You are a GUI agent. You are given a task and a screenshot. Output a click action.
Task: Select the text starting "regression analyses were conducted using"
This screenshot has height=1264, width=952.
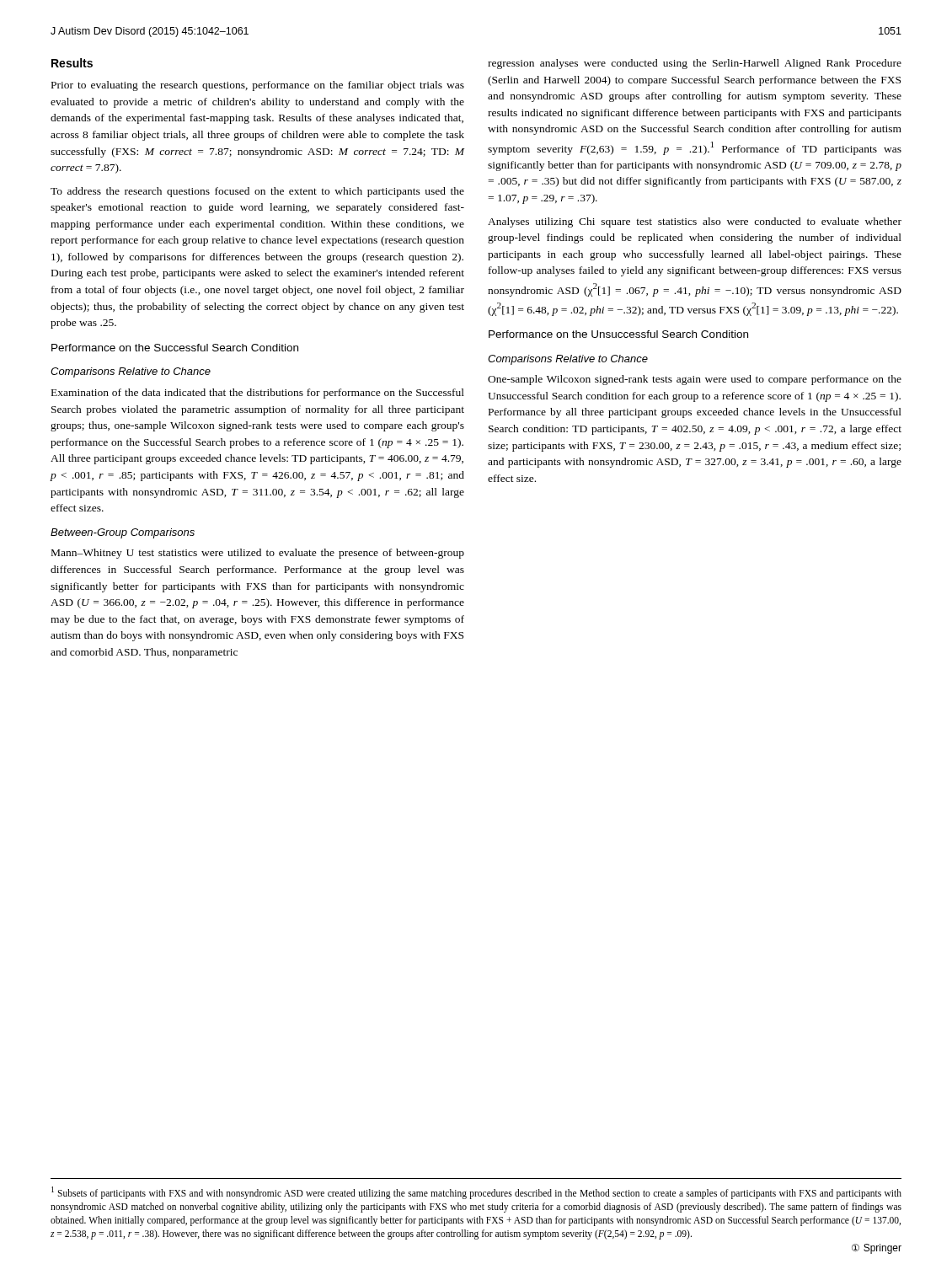[x=695, y=130]
